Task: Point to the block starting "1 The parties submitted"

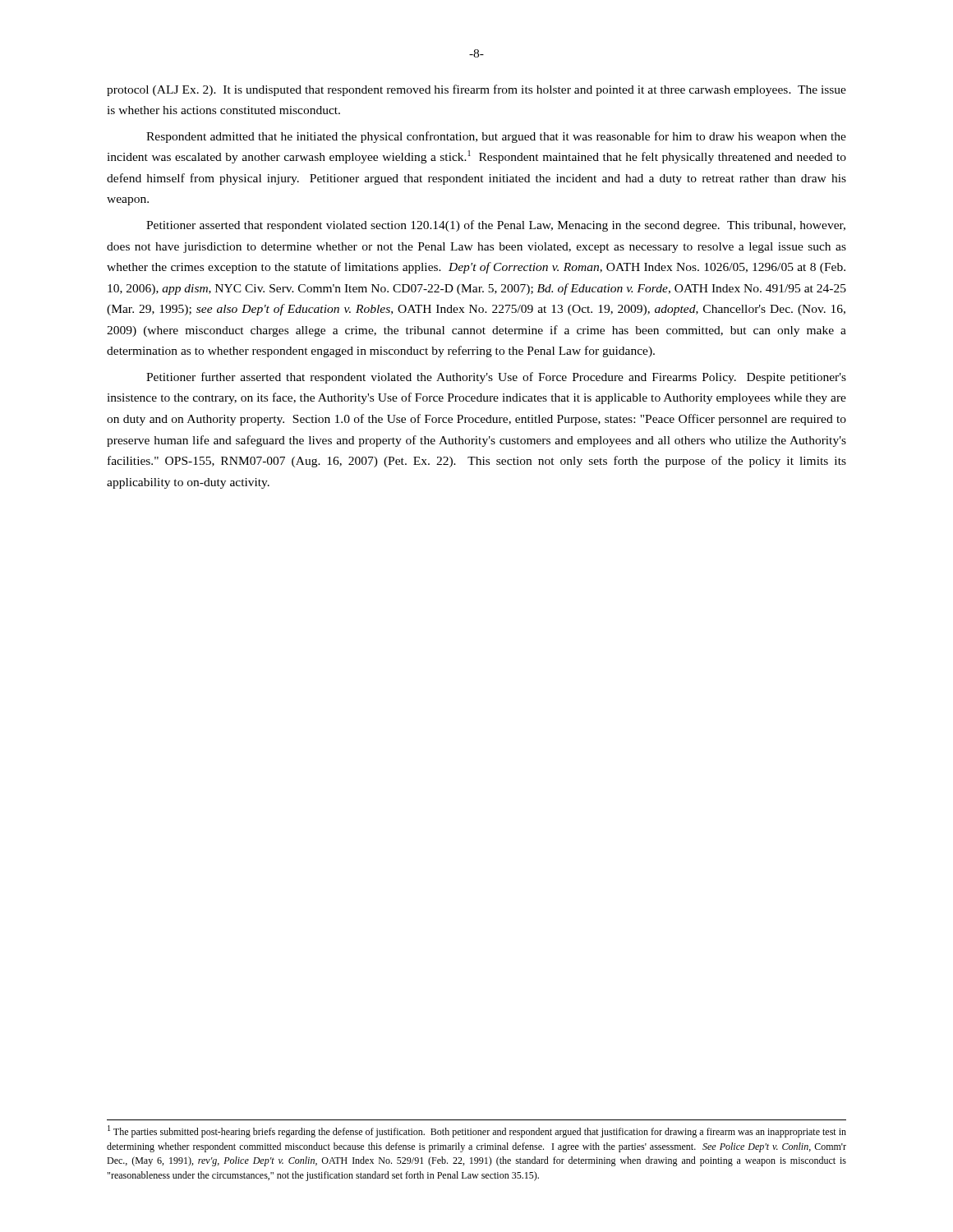Action: (x=476, y=1153)
